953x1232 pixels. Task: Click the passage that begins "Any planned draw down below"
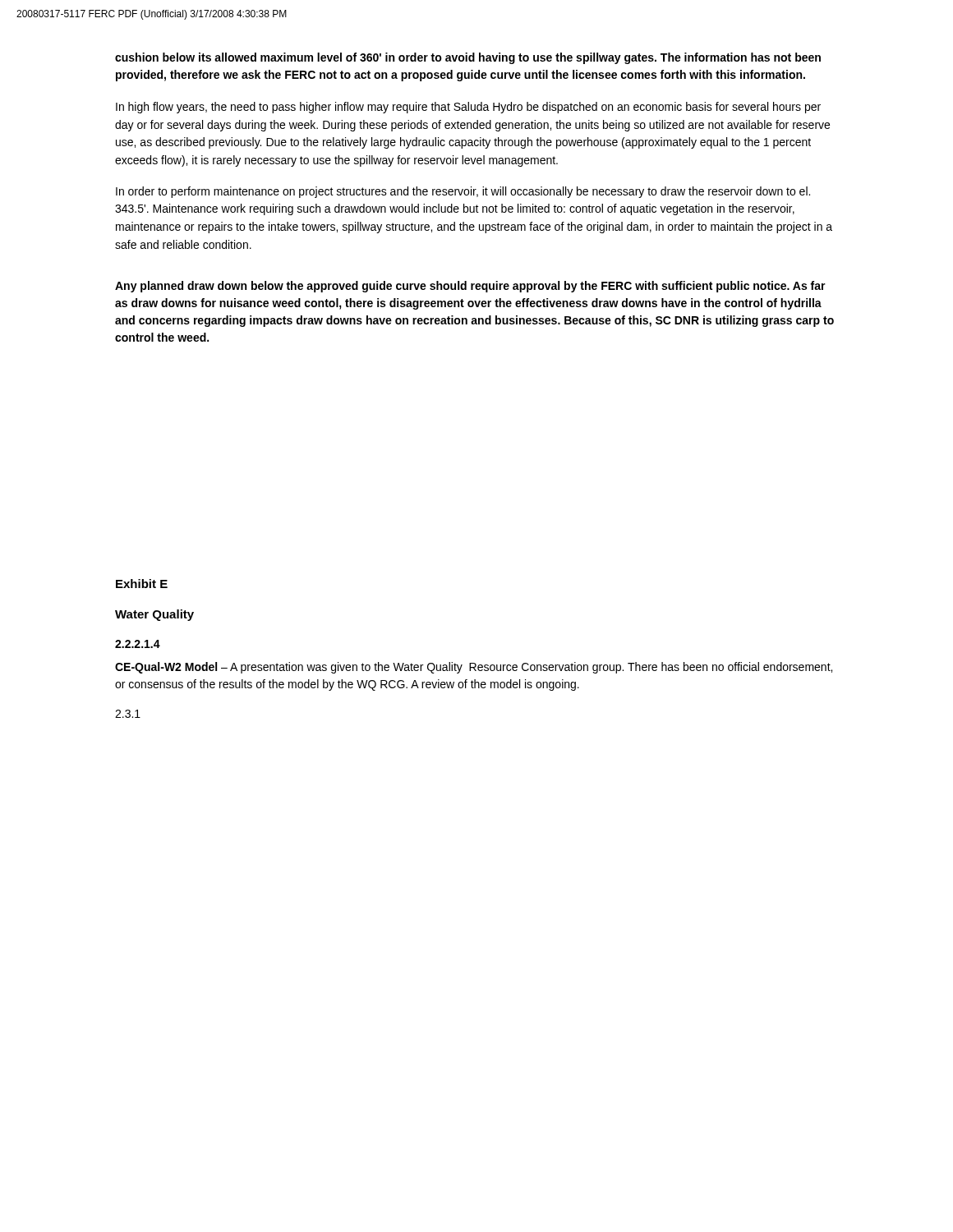pyautogui.click(x=475, y=311)
